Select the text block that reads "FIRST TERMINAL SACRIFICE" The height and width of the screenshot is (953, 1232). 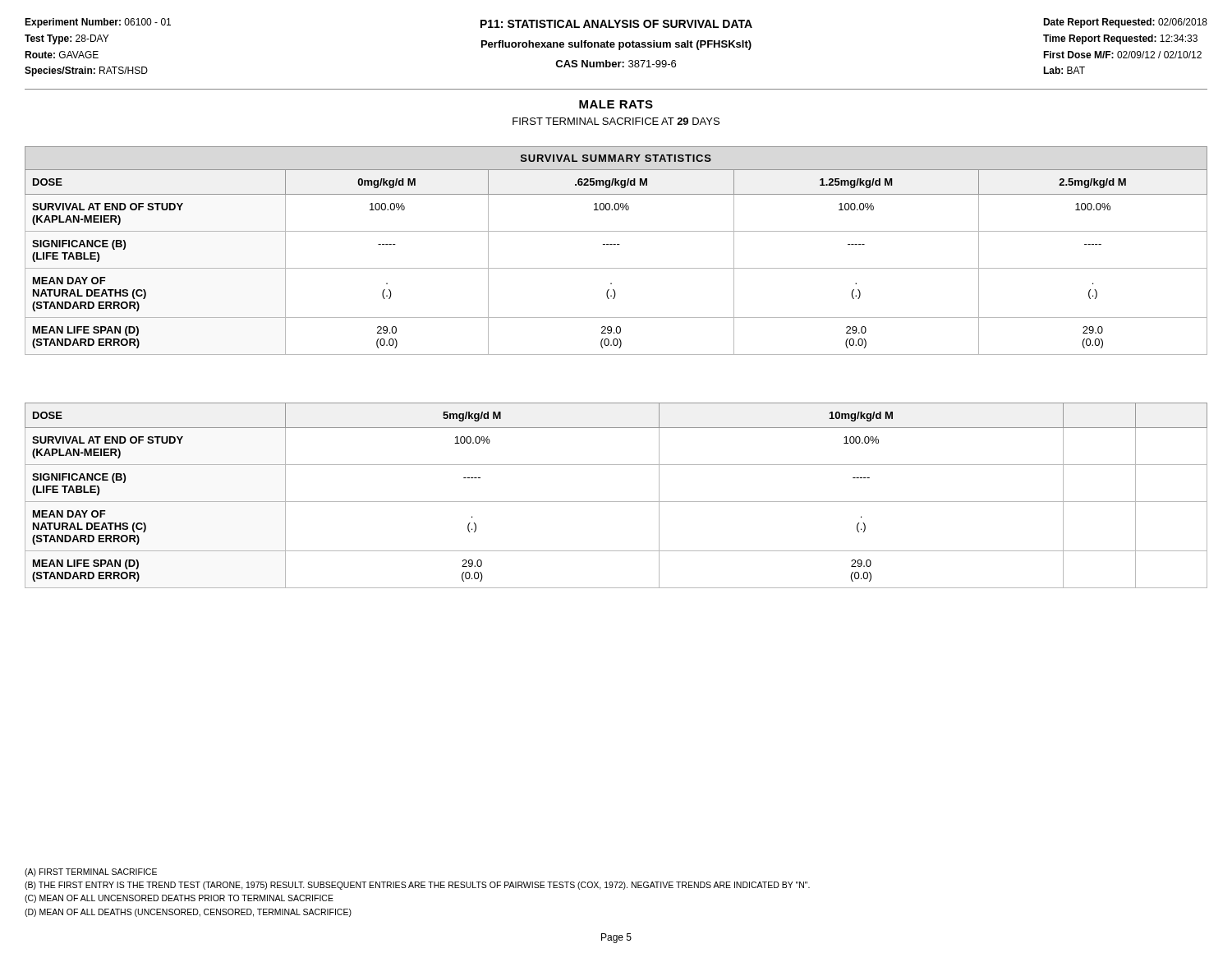(x=616, y=121)
